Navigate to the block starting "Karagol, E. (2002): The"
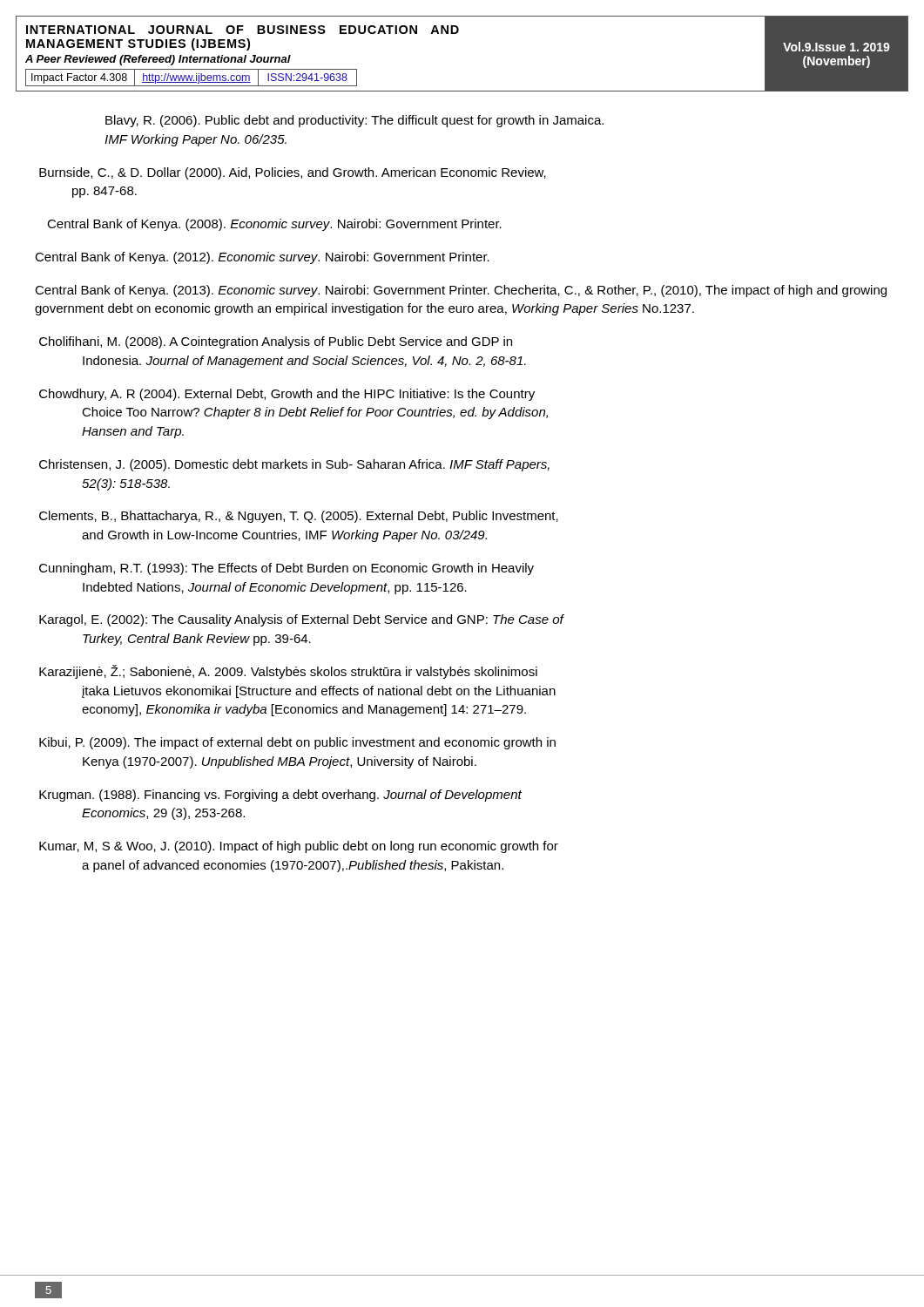924x1307 pixels. click(299, 630)
